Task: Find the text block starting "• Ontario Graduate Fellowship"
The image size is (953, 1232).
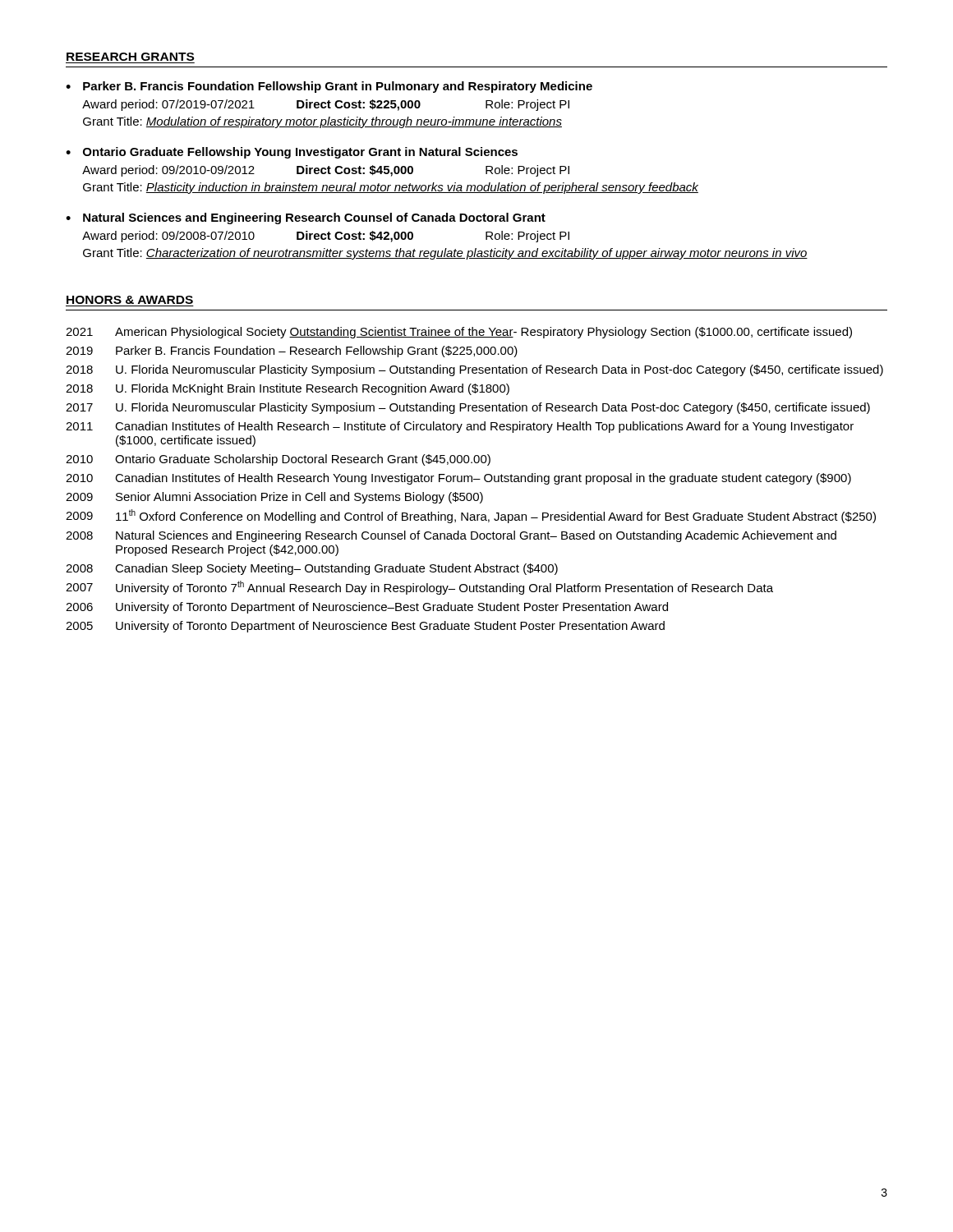Action: (476, 169)
